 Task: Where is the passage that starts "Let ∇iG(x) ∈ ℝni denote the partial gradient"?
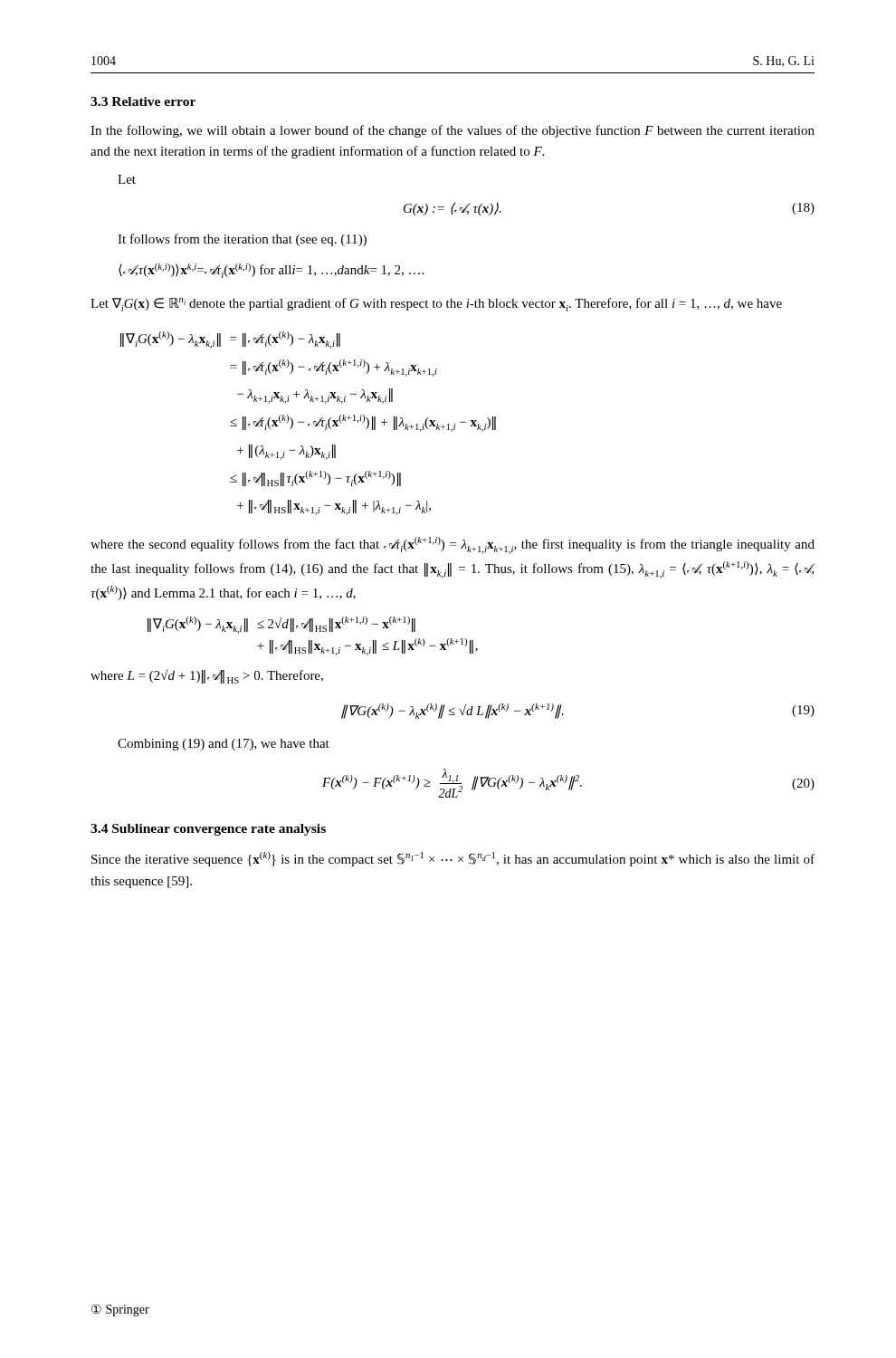pyautogui.click(x=436, y=303)
